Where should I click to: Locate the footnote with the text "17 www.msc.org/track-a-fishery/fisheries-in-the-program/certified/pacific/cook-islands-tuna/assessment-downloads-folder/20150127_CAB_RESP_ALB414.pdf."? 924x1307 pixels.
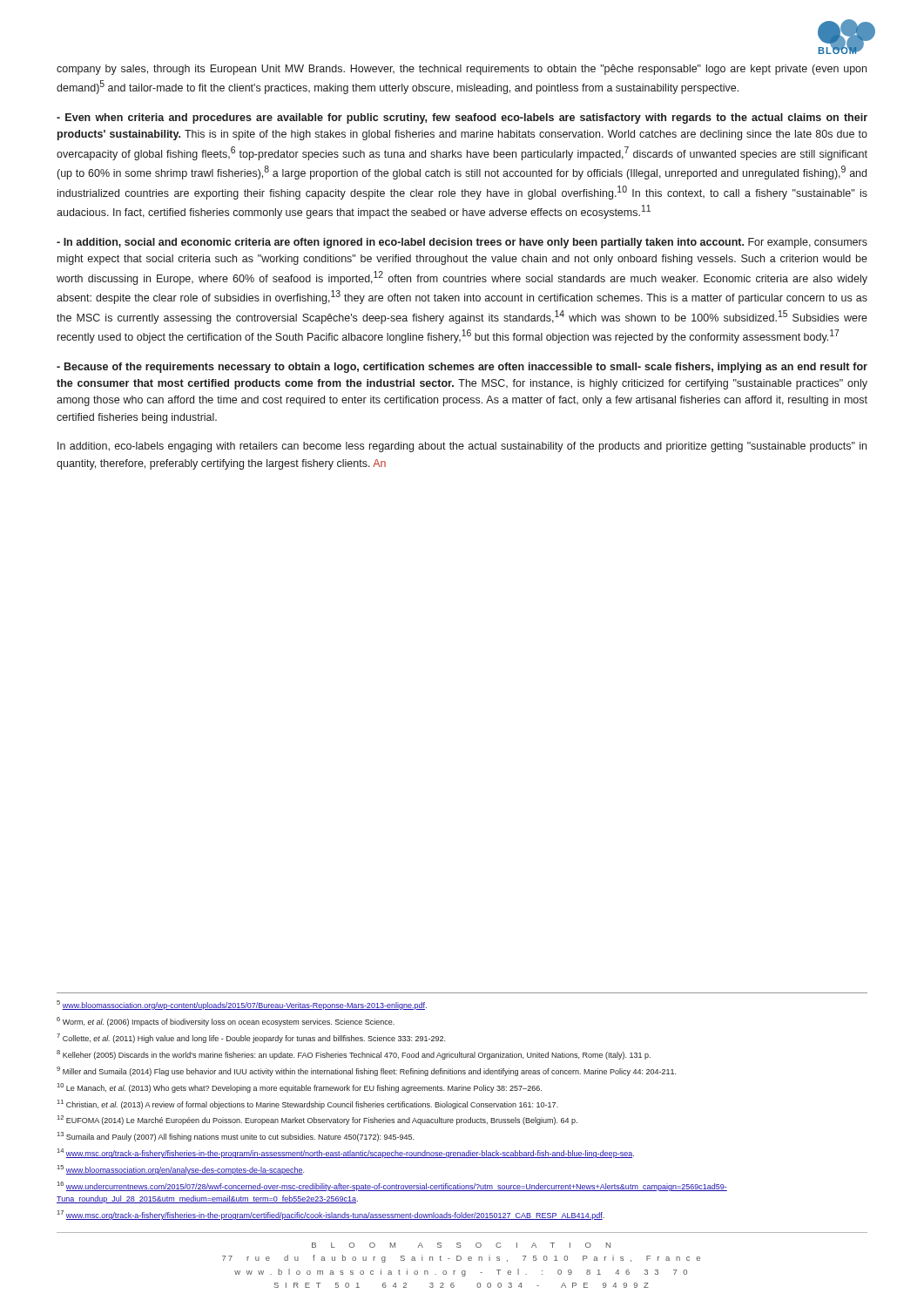pos(462,1215)
